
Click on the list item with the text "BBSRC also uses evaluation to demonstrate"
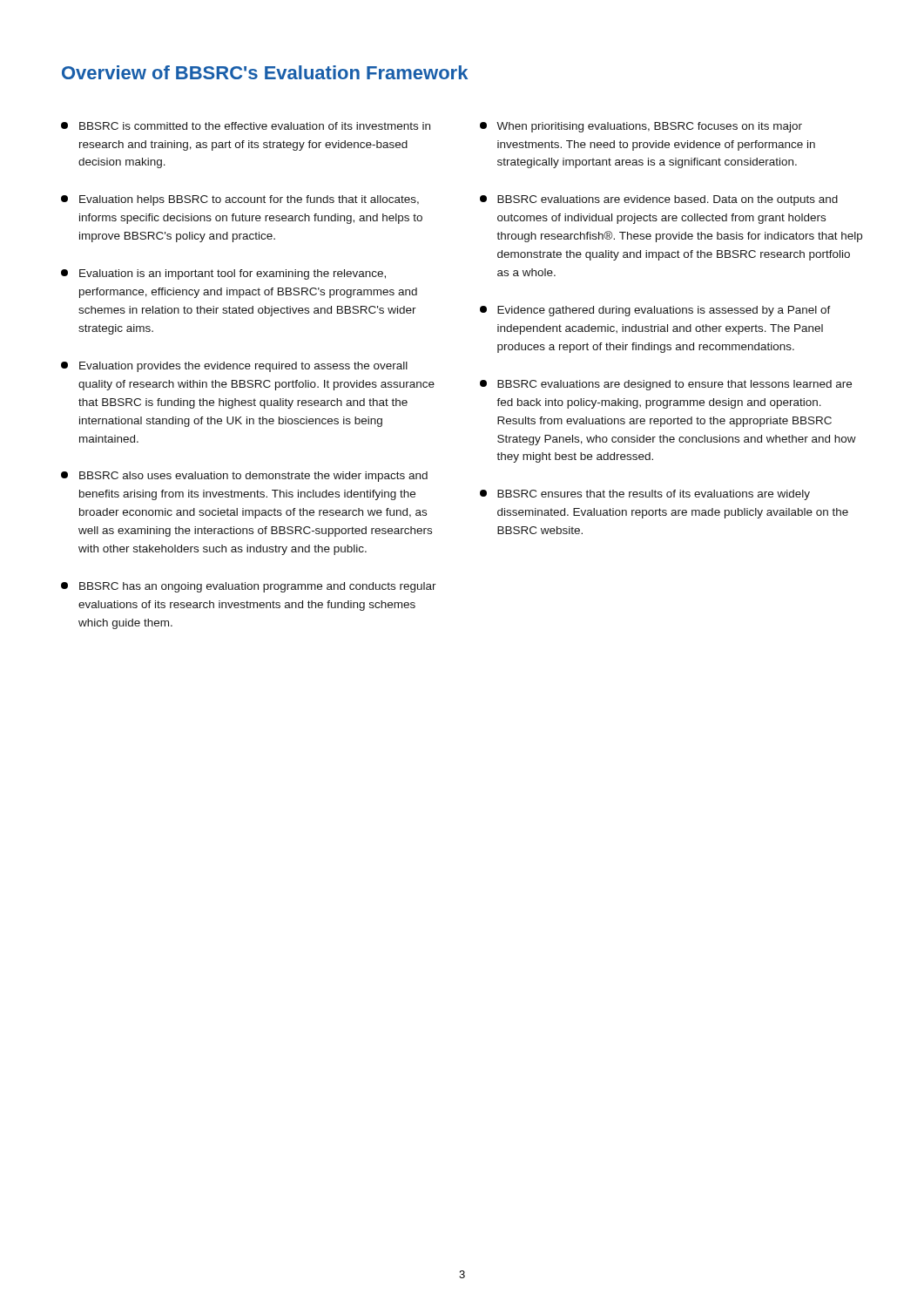(x=253, y=513)
